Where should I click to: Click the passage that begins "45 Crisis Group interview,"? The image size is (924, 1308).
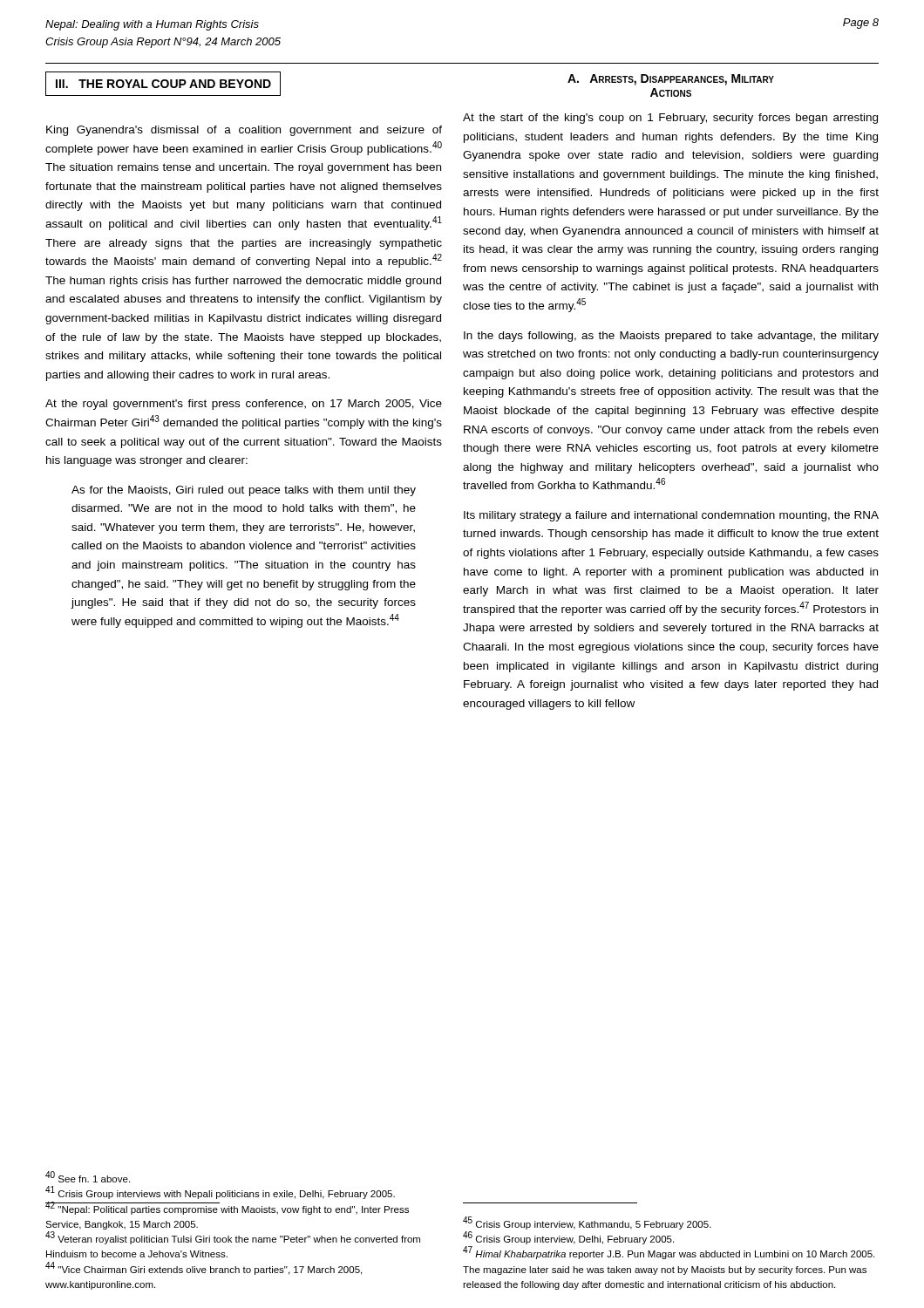click(x=669, y=1253)
